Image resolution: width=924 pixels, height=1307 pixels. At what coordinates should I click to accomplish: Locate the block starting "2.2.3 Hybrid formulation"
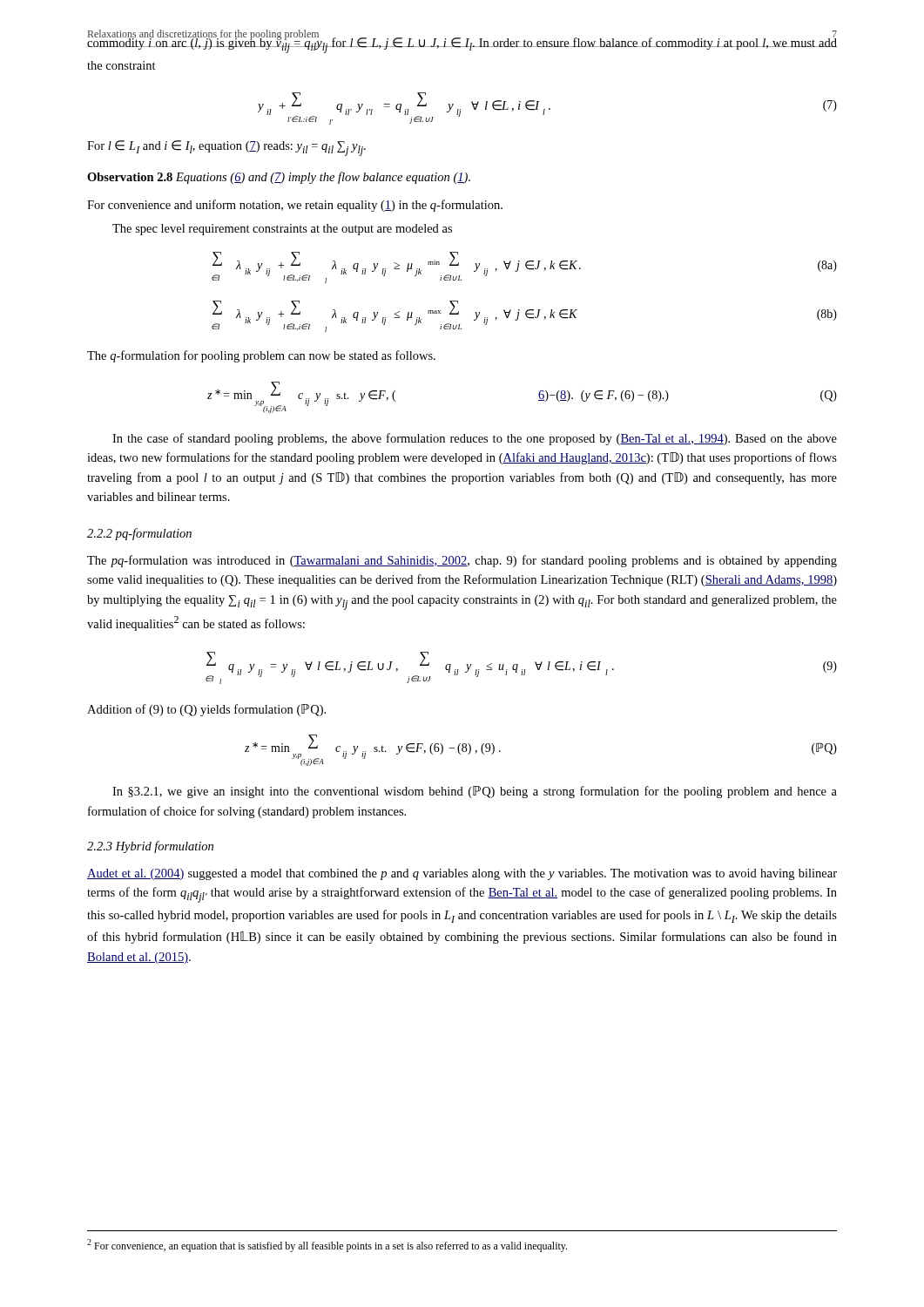(x=151, y=846)
